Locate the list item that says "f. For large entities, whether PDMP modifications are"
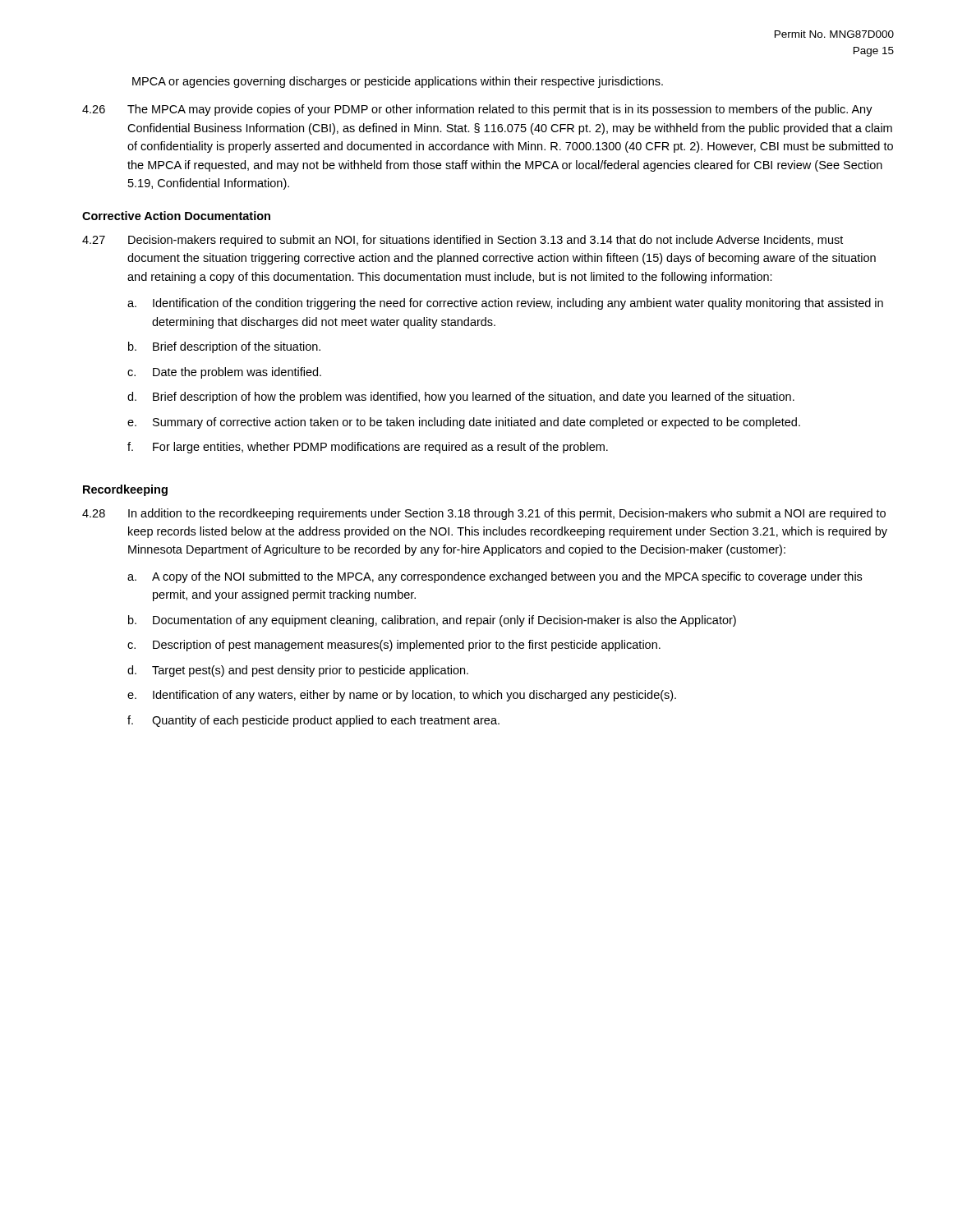 (511, 447)
